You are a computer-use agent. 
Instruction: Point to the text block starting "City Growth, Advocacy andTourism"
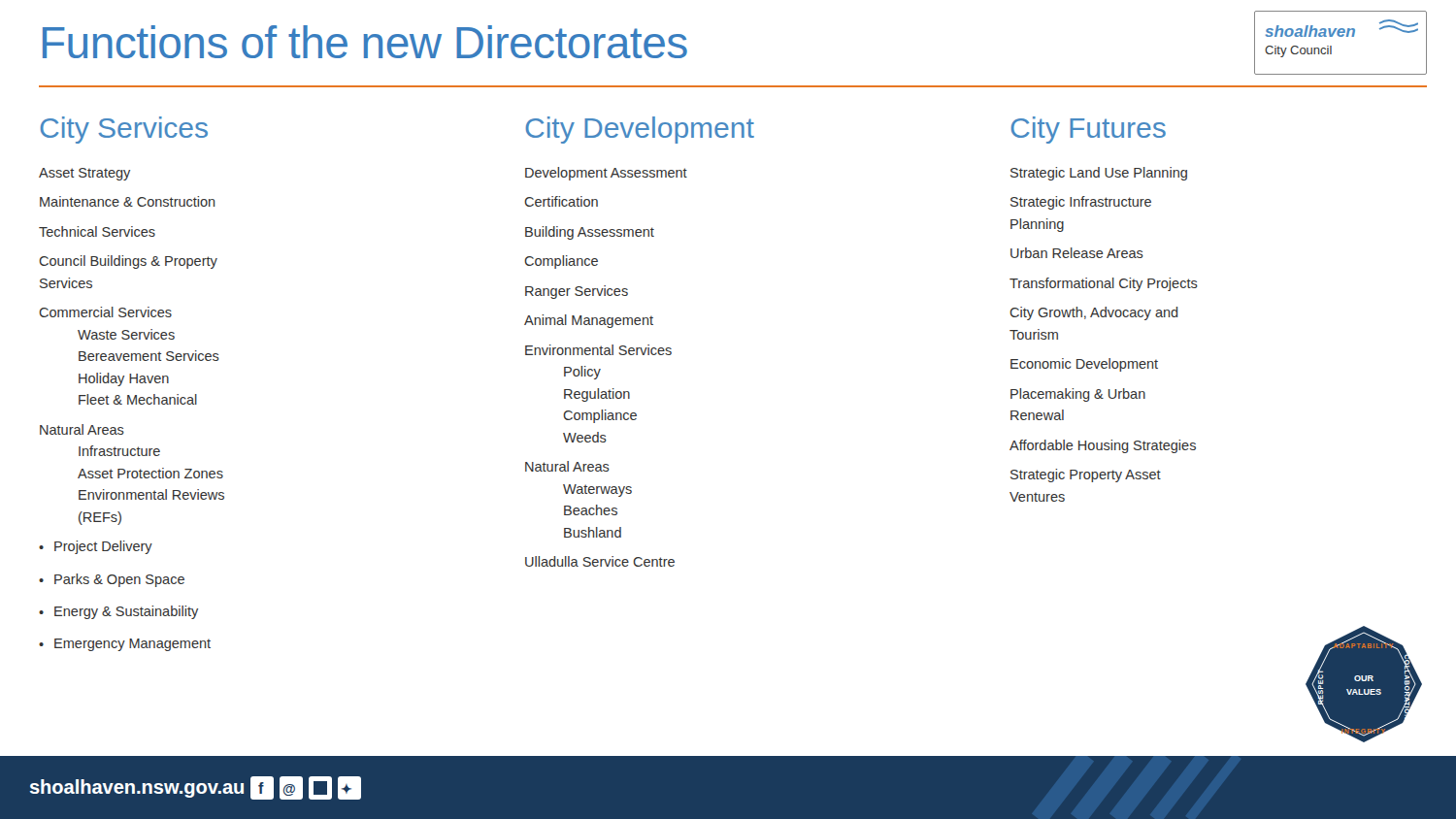point(1094,324)
